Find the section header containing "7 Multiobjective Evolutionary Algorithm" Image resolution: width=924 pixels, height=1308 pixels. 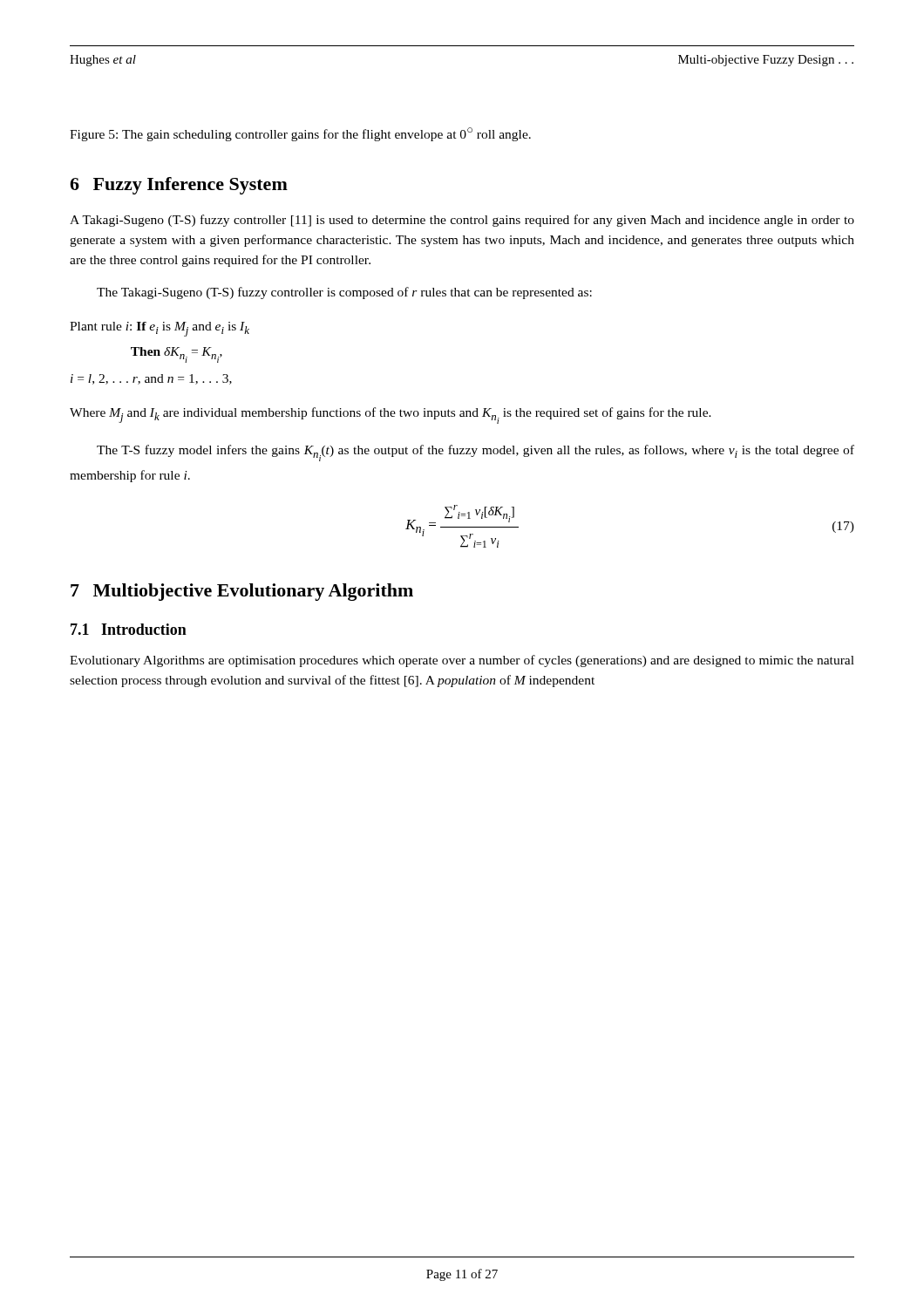[242, 590]
